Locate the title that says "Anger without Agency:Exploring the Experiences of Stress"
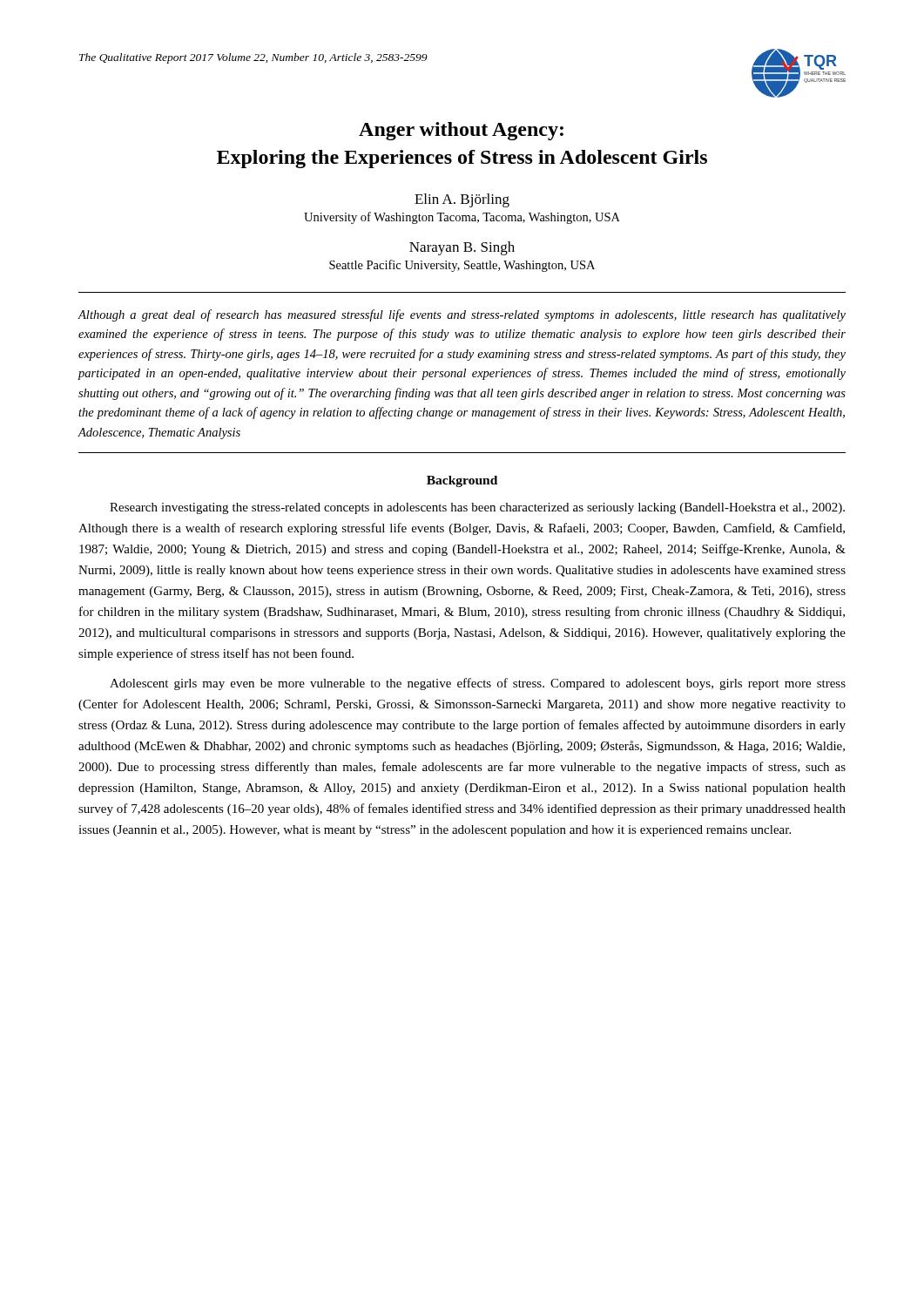Image resolution: width=924 pixels, height=1307 pixels. (x=462, y=143)
